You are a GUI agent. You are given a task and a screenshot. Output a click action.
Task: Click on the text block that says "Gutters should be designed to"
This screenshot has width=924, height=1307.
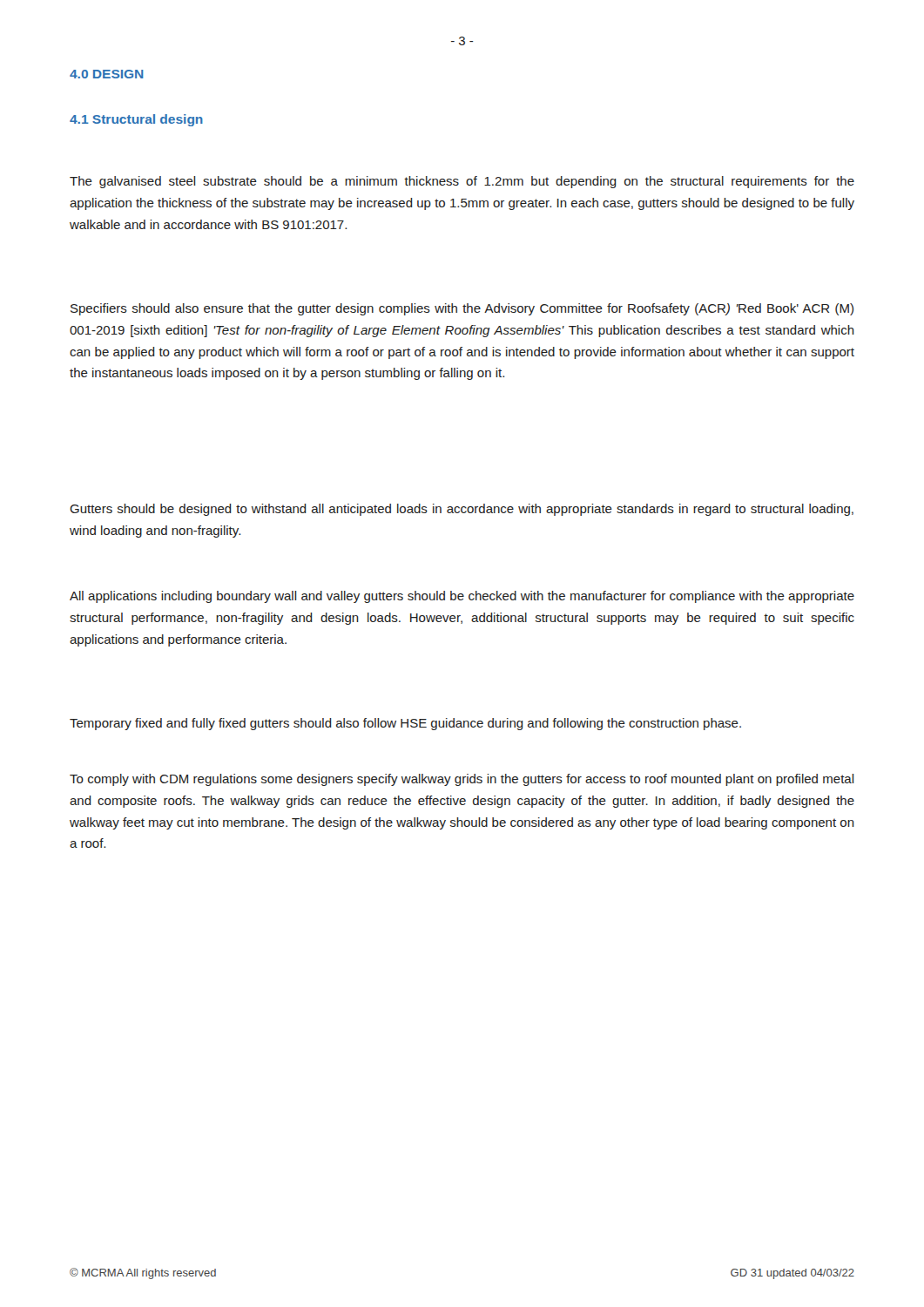tap(462, 519)
